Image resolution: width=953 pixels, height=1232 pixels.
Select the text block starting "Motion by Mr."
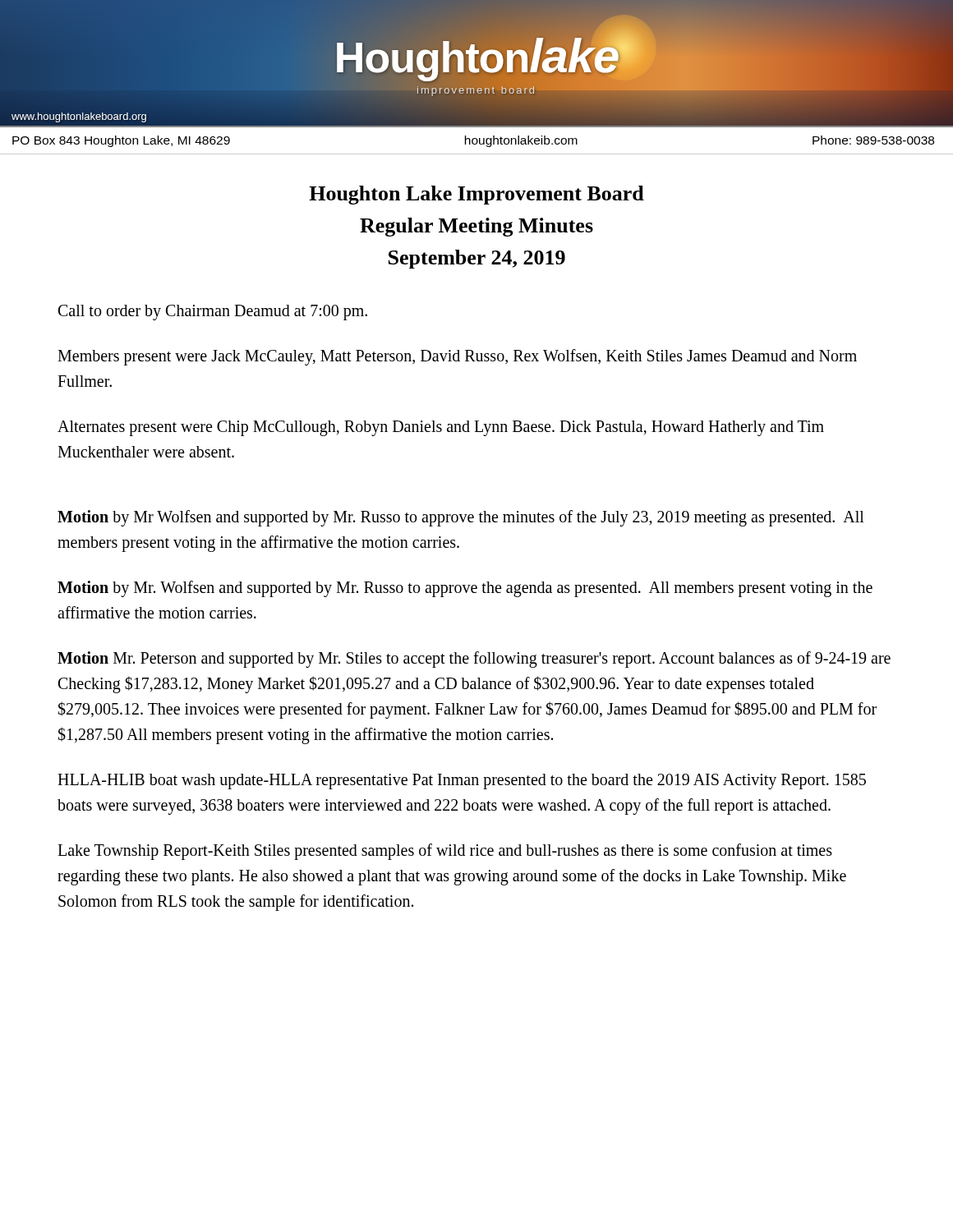(465, 600)
